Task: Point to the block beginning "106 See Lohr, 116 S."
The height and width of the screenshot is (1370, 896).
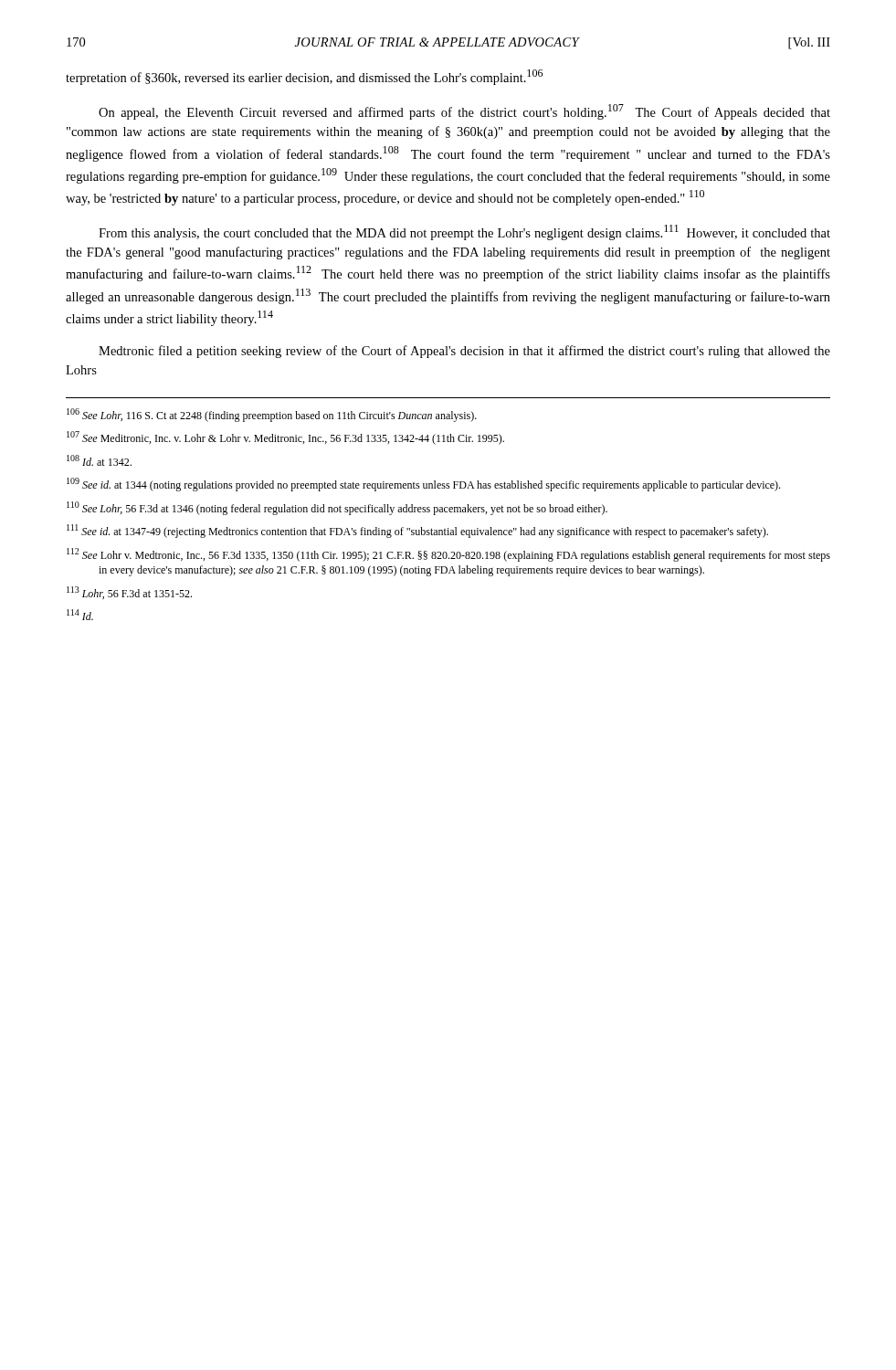Action: [271, 414]
